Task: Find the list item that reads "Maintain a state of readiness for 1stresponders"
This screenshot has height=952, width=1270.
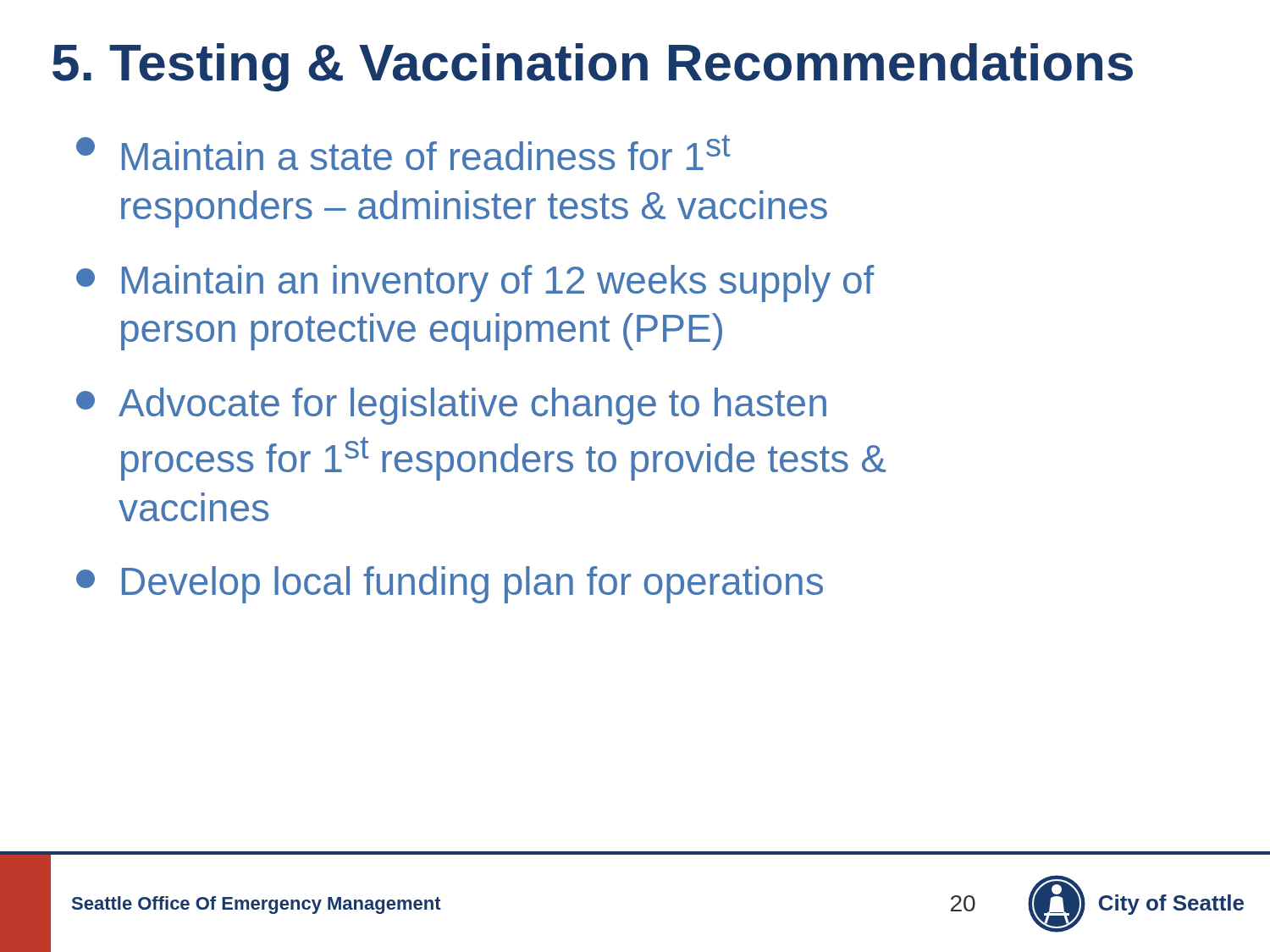Action: [648, 178]
